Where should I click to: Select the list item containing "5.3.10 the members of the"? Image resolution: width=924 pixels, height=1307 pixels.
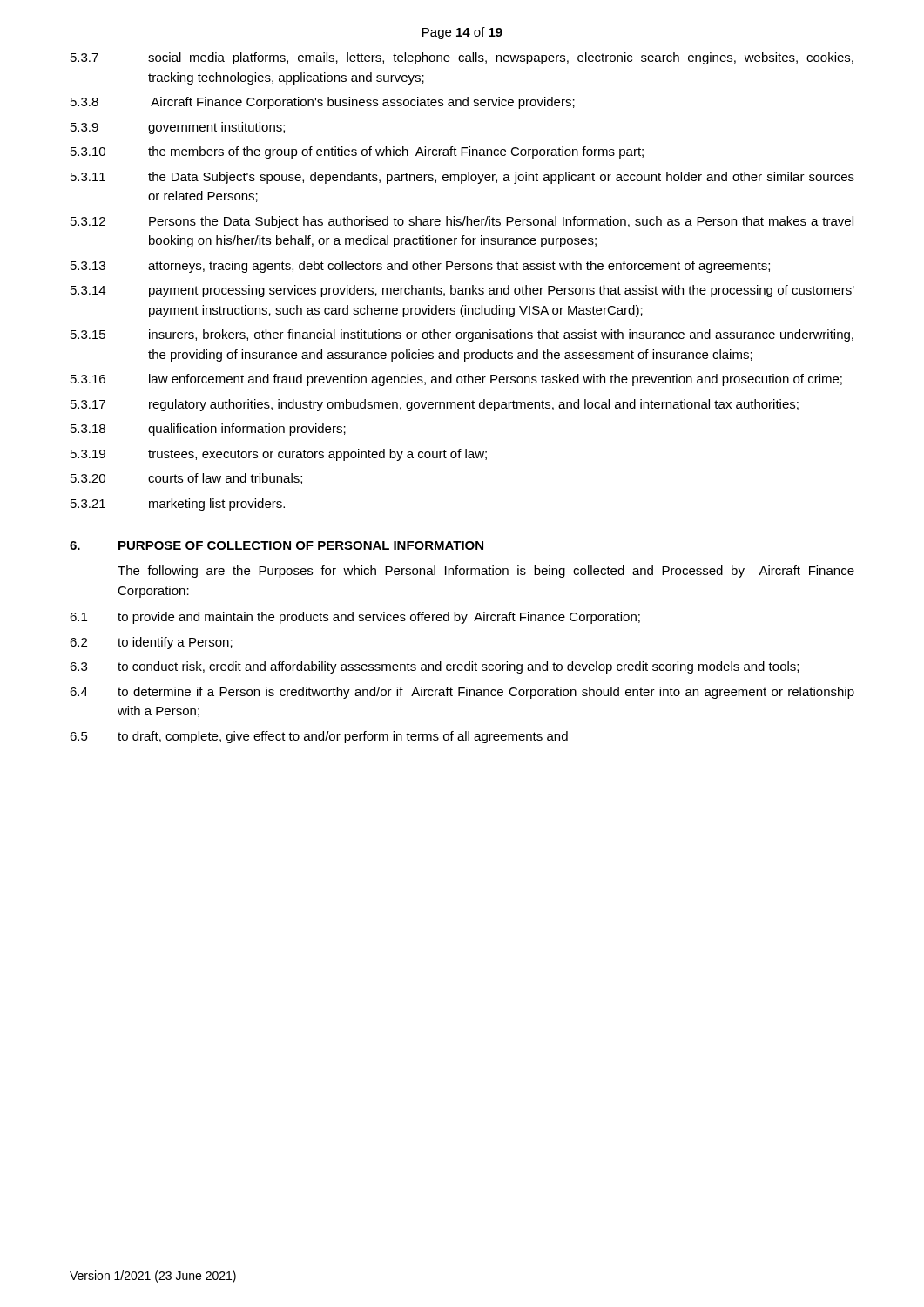[x=462, y=152]
